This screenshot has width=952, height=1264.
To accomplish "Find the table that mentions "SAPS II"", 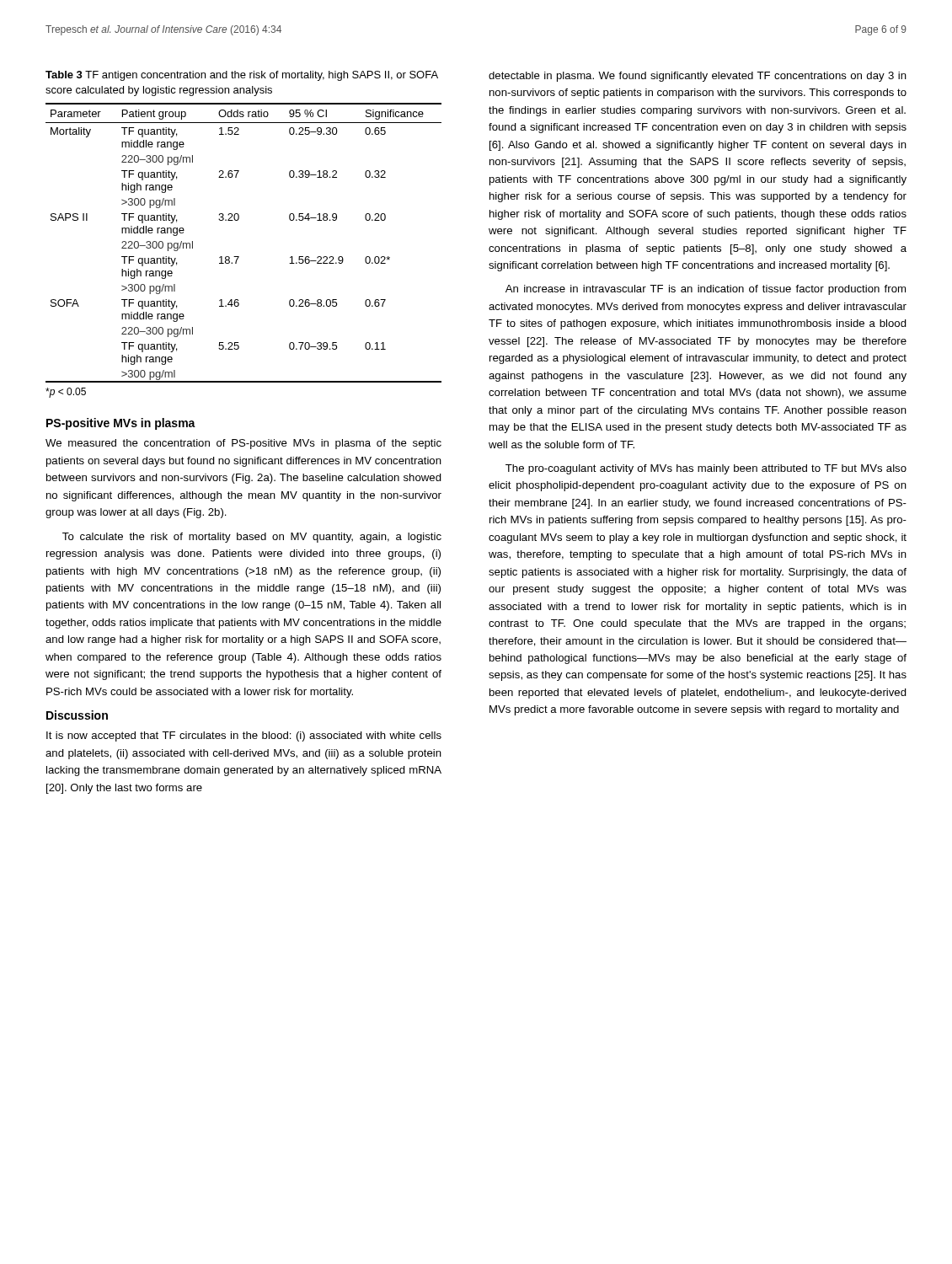I will pyautogui.click(x=243, y=243).
